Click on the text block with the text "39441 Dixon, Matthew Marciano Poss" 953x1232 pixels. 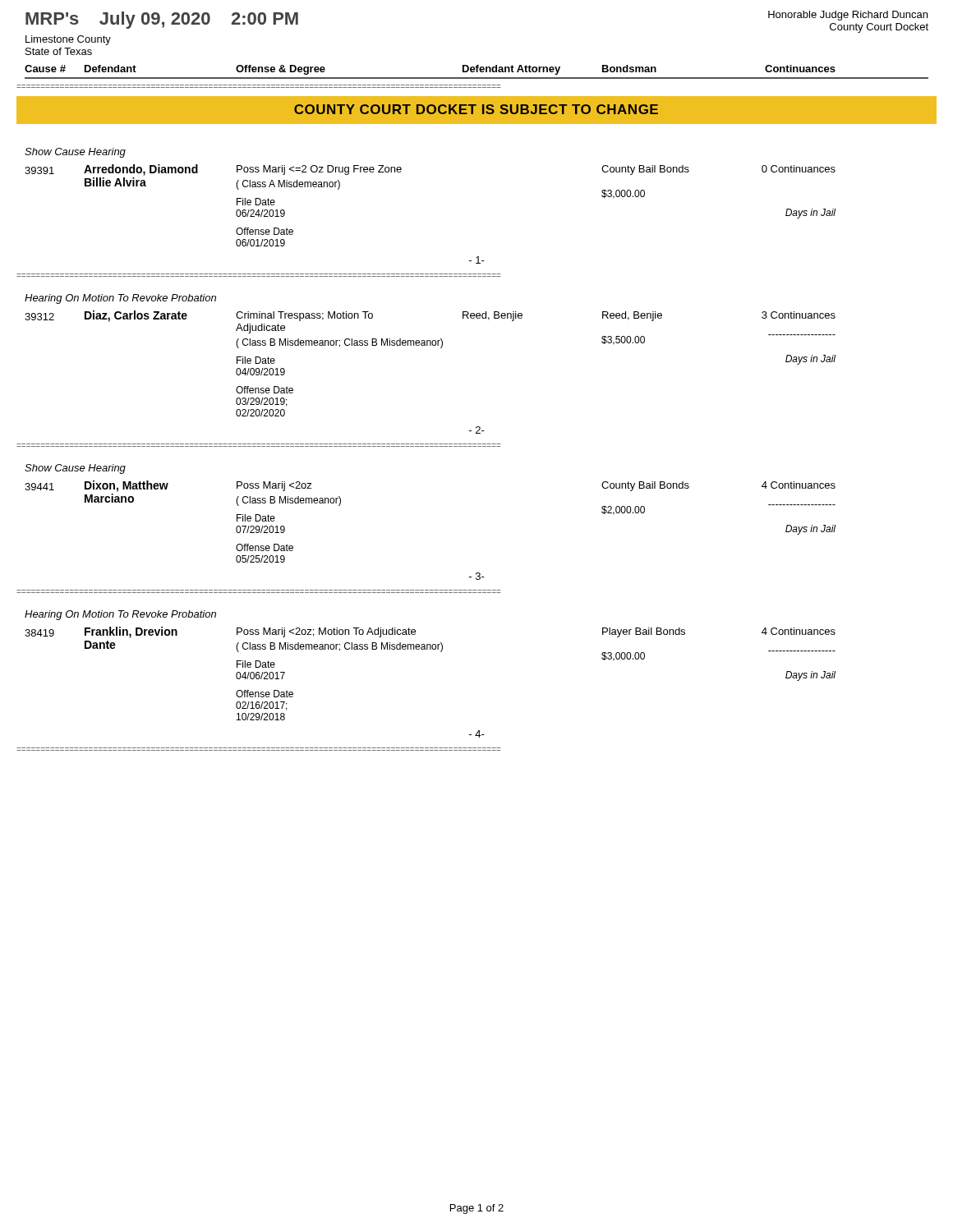click(x=39, y=486)
